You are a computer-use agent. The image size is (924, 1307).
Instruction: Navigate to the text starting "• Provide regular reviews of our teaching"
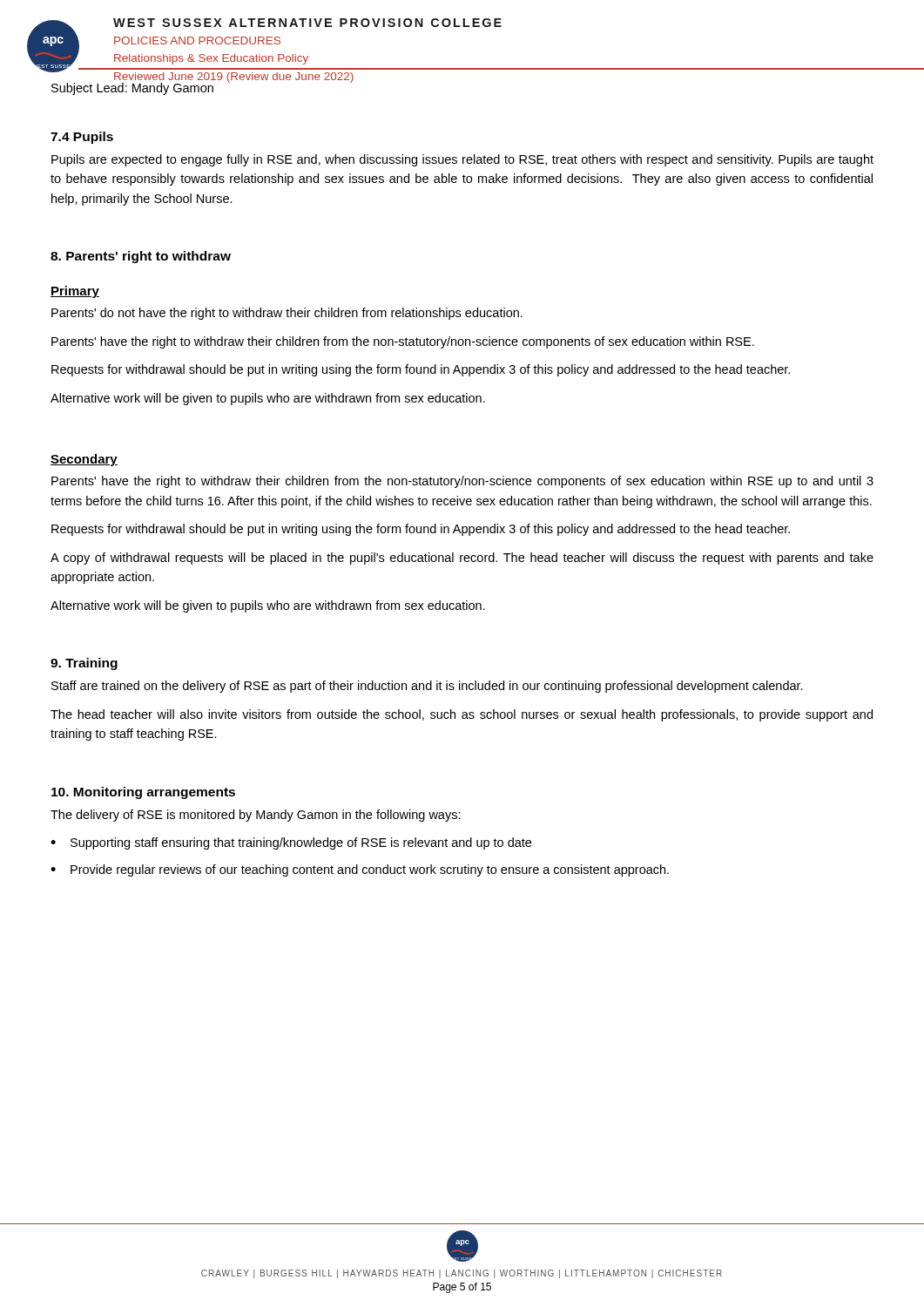462,870
